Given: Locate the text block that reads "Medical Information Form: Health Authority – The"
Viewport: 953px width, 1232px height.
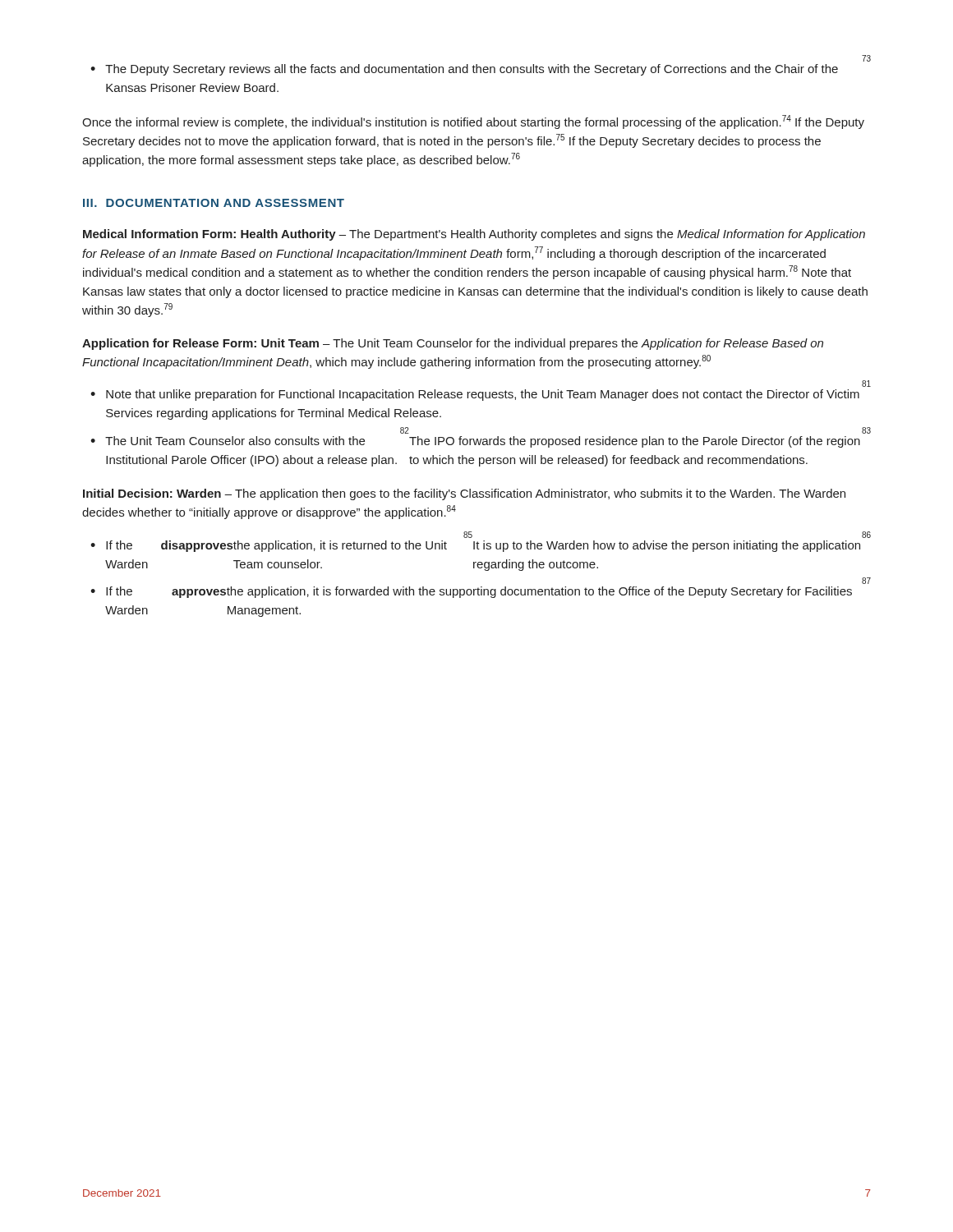Looking at the screenshot, I should 475,272.
